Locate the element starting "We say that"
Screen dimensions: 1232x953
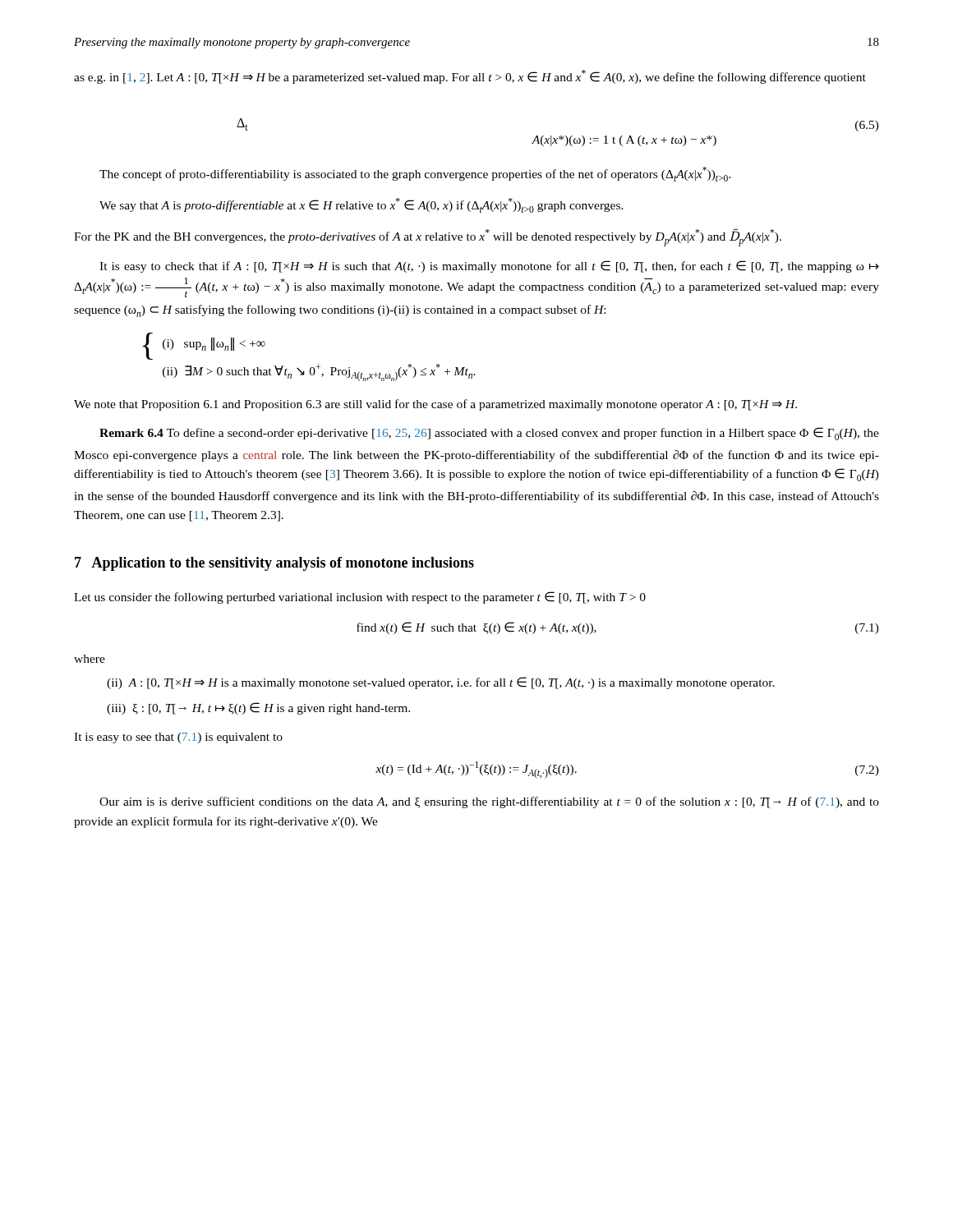362,206
